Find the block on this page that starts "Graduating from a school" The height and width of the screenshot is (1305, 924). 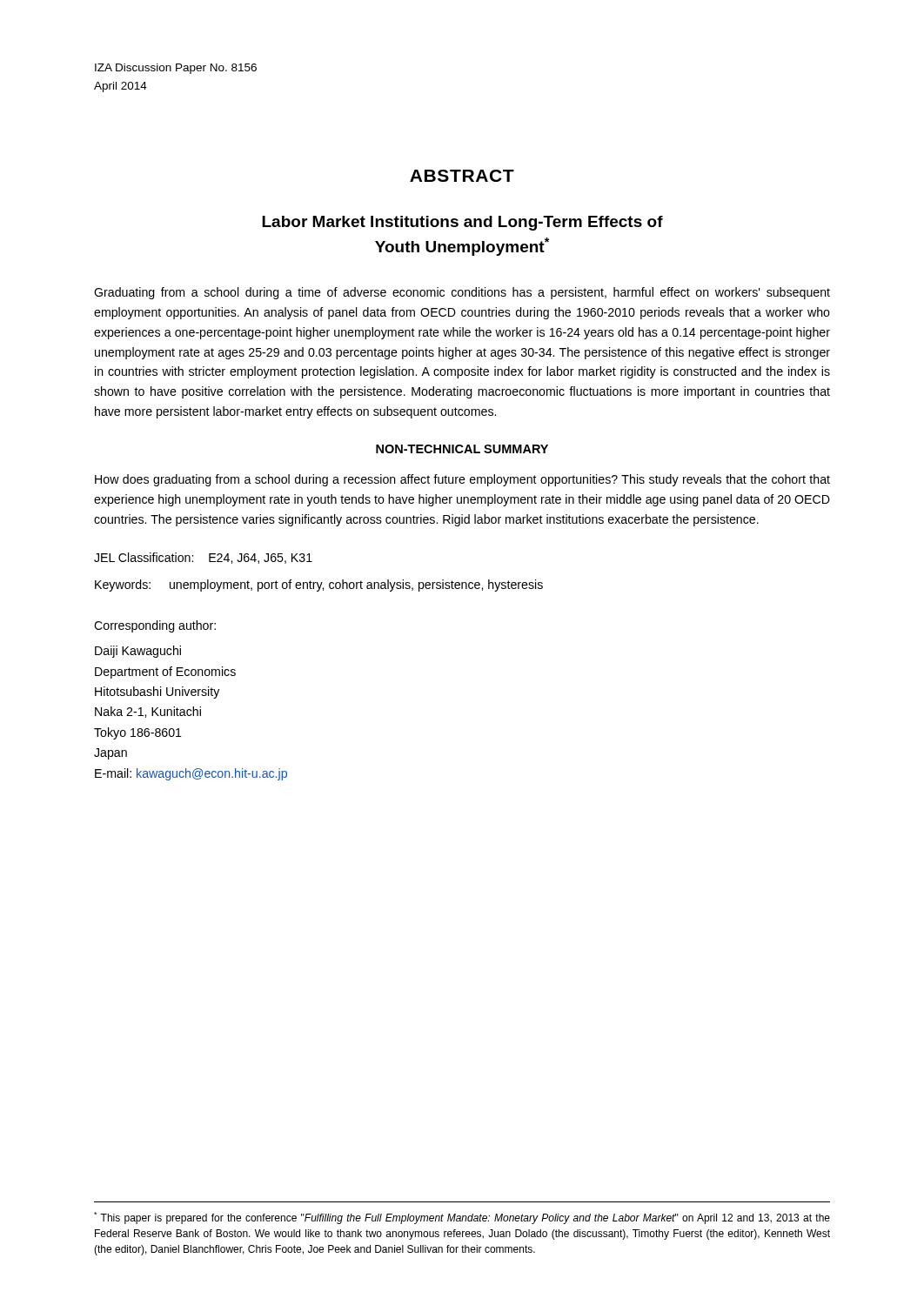click(462, 352)
